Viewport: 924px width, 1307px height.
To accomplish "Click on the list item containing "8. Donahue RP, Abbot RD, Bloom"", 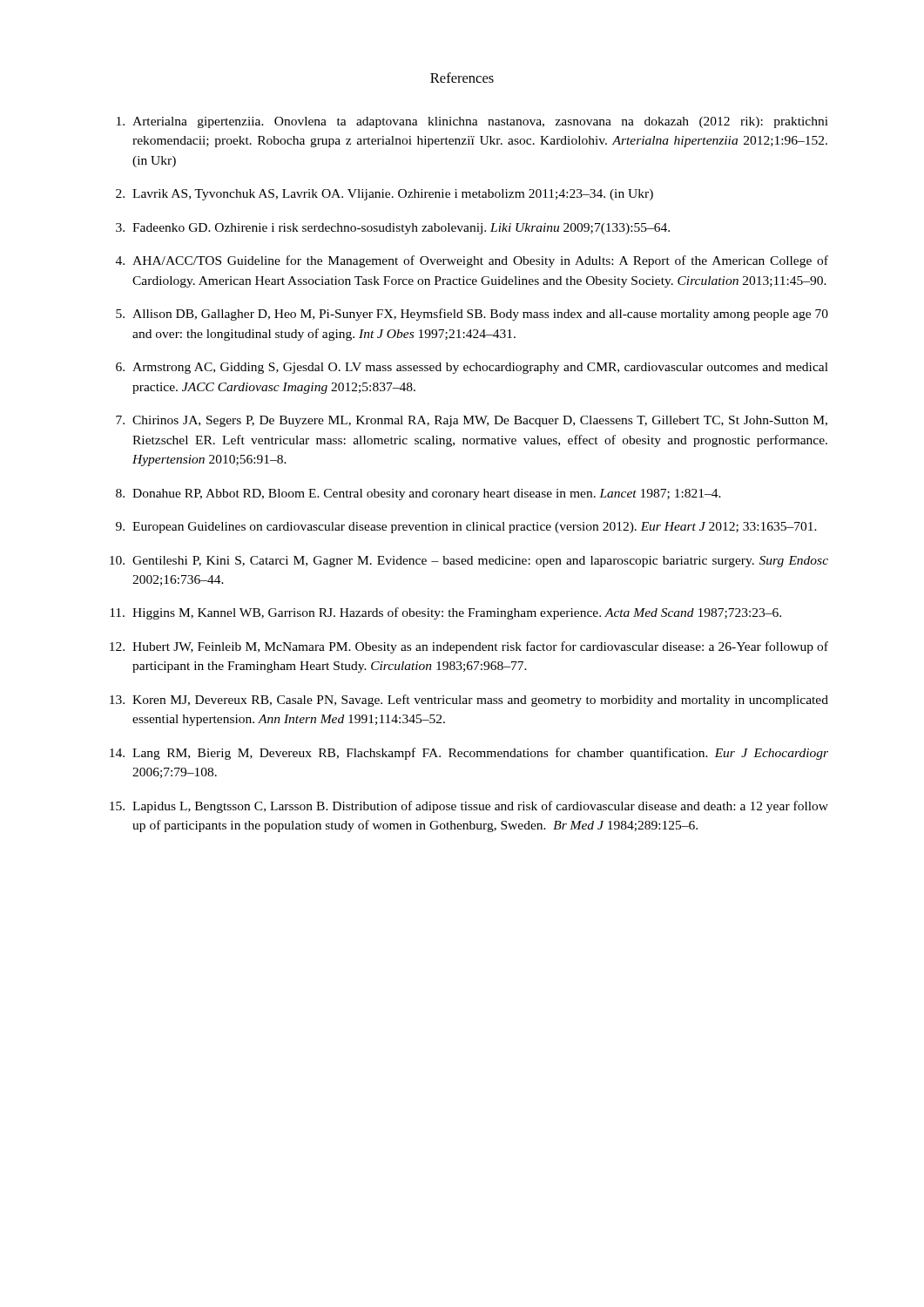I will click(x=462, y=493).
